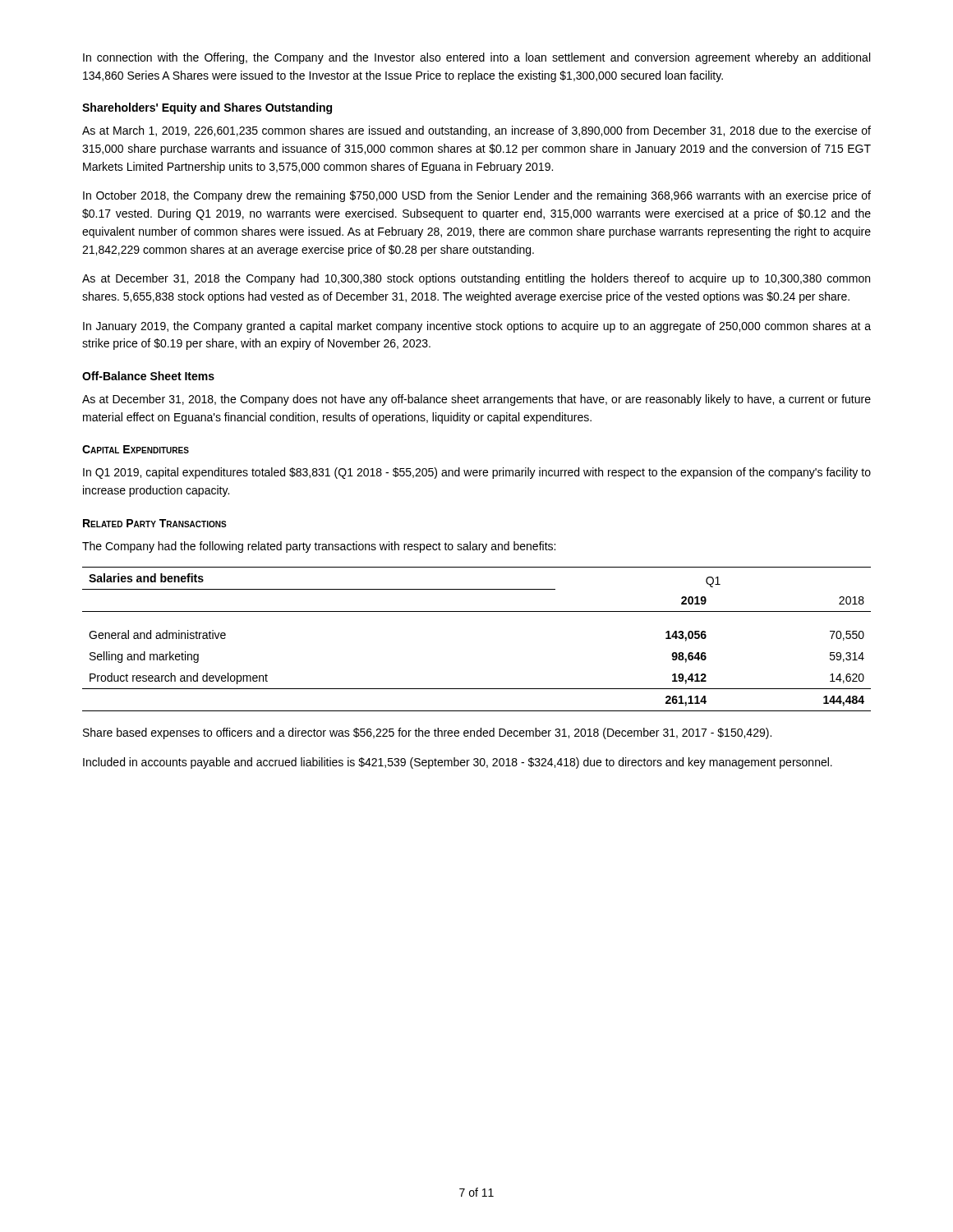Locate the section header containing "Off-Balance Sheet Items"
Screen dimensions: 1232x953
pos(148,376)
